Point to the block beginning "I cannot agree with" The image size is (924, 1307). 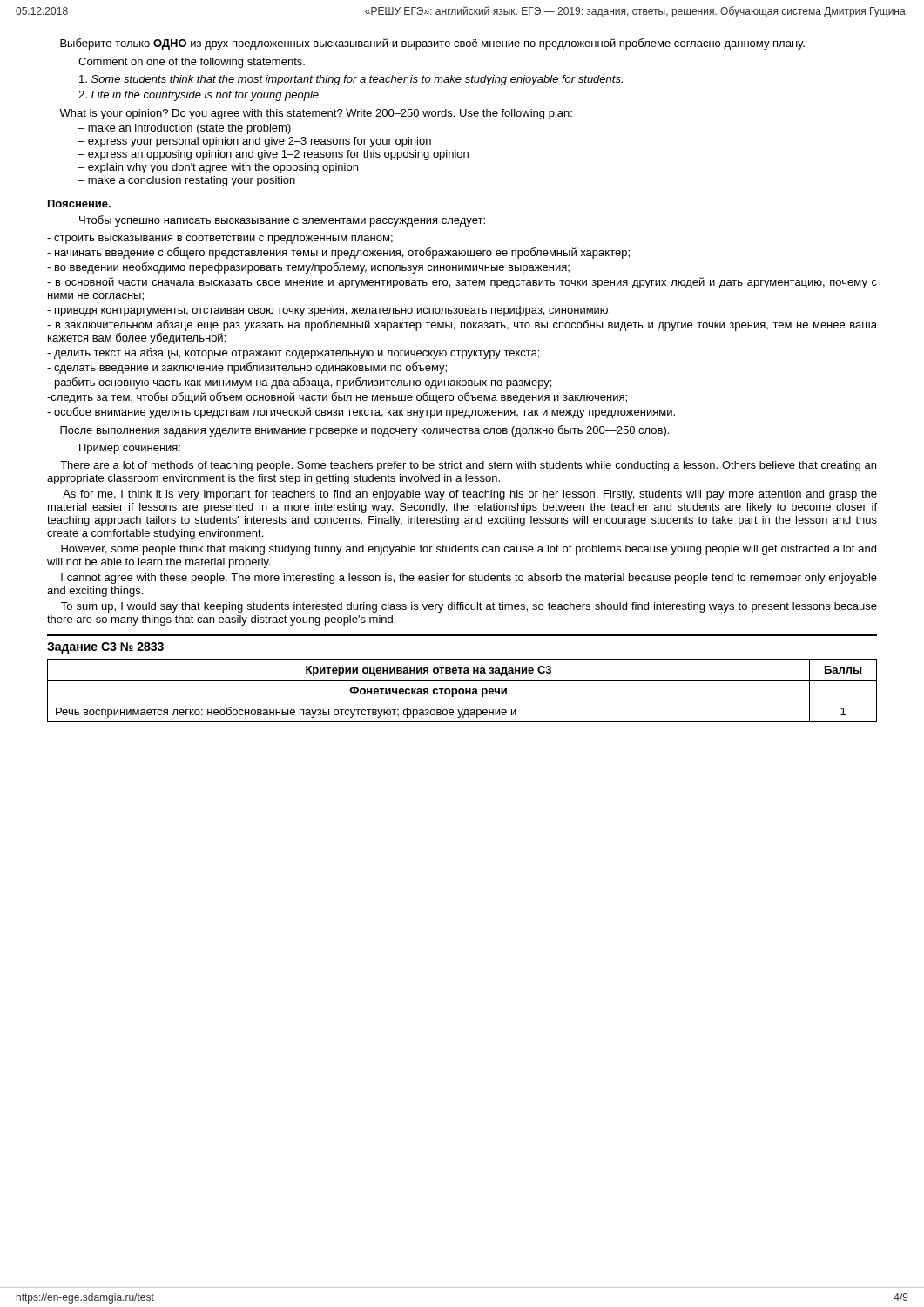click(x=462, y=584)
